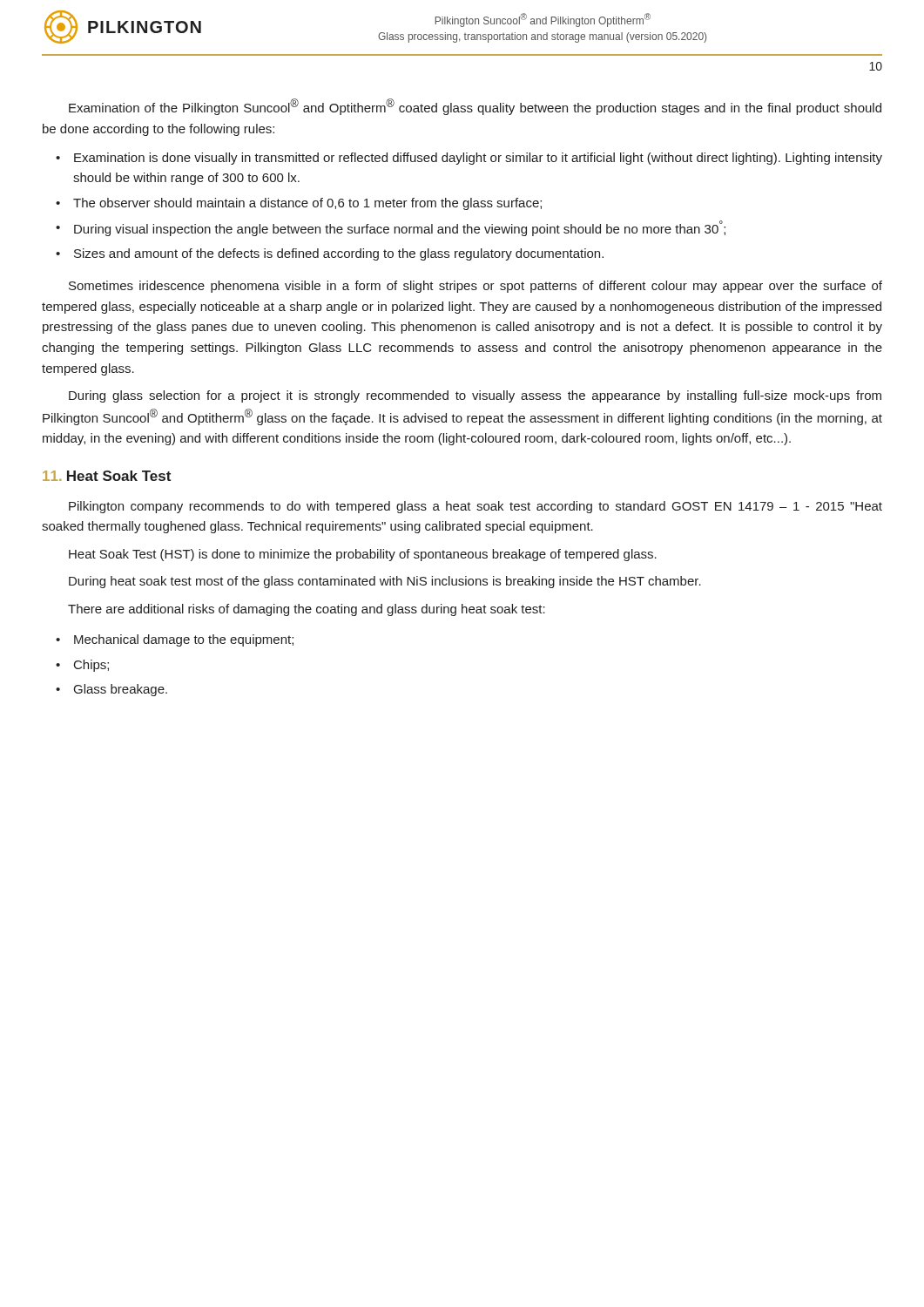Viewport: 924px width, 1307px height.
Task: Navigate to the region starting "Examination is done visually in transmitted or"
Action: (x=478, y=167)
